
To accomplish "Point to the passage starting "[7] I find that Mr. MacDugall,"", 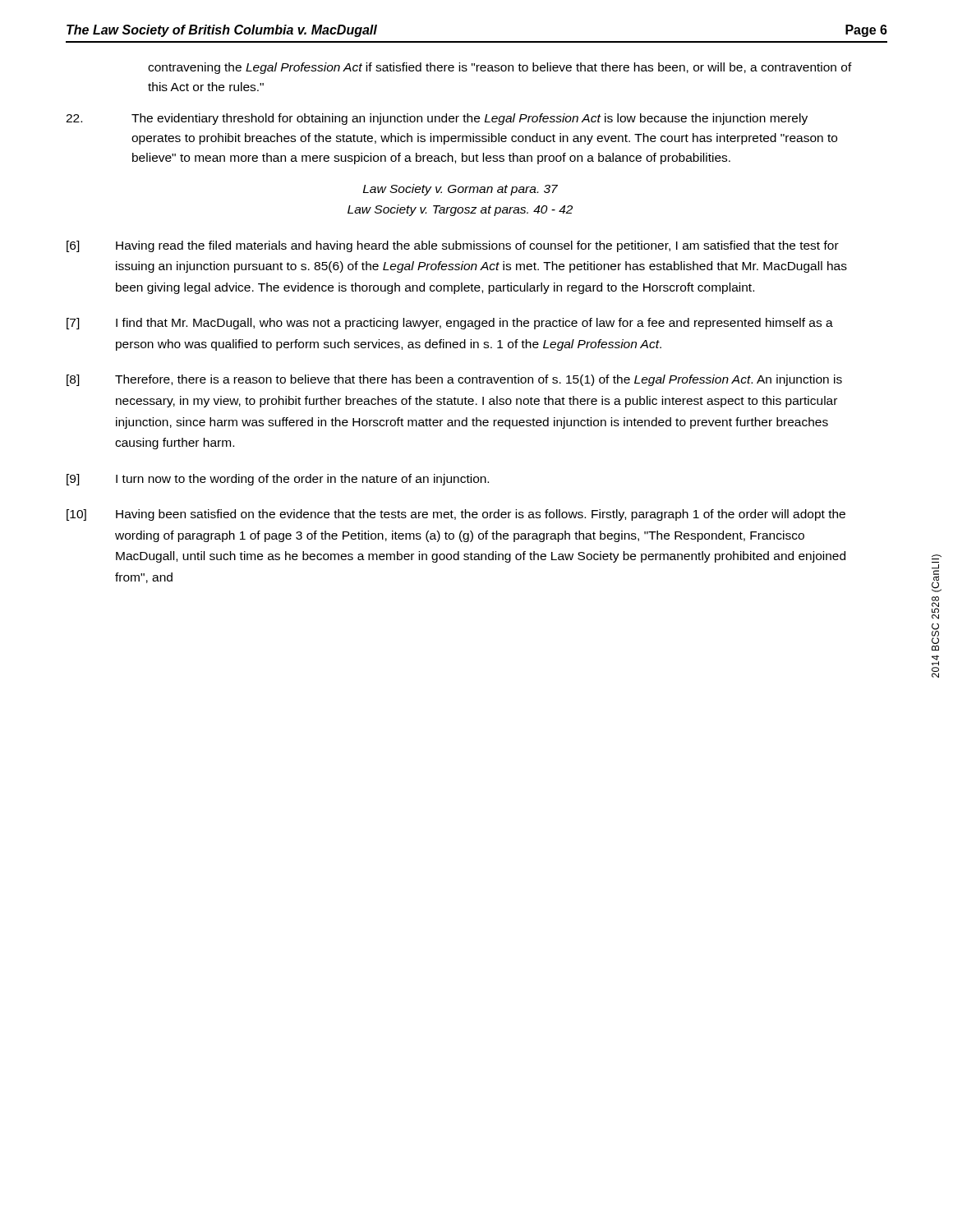I will point(460,333).
